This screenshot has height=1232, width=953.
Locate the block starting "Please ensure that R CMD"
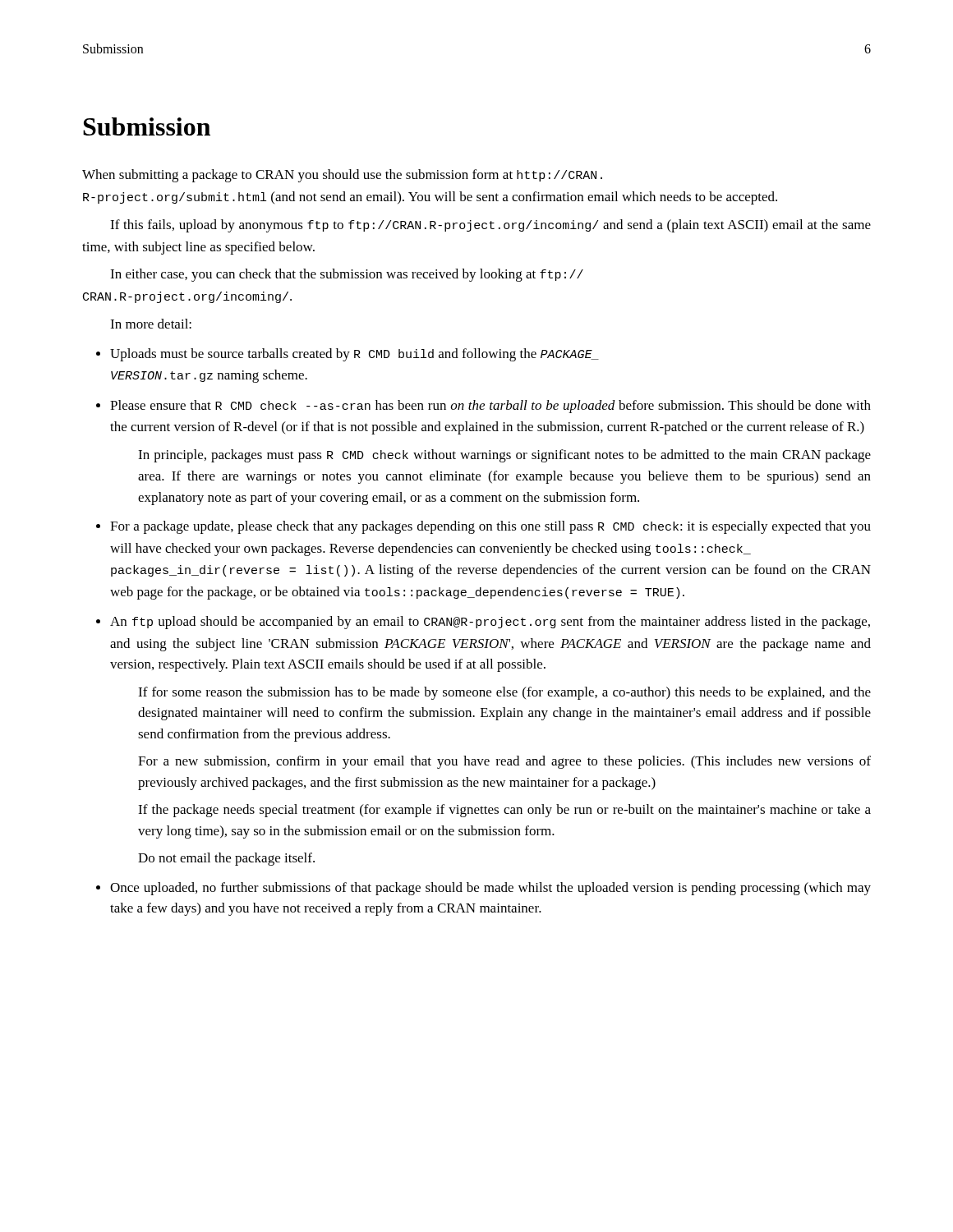(490, 452)
